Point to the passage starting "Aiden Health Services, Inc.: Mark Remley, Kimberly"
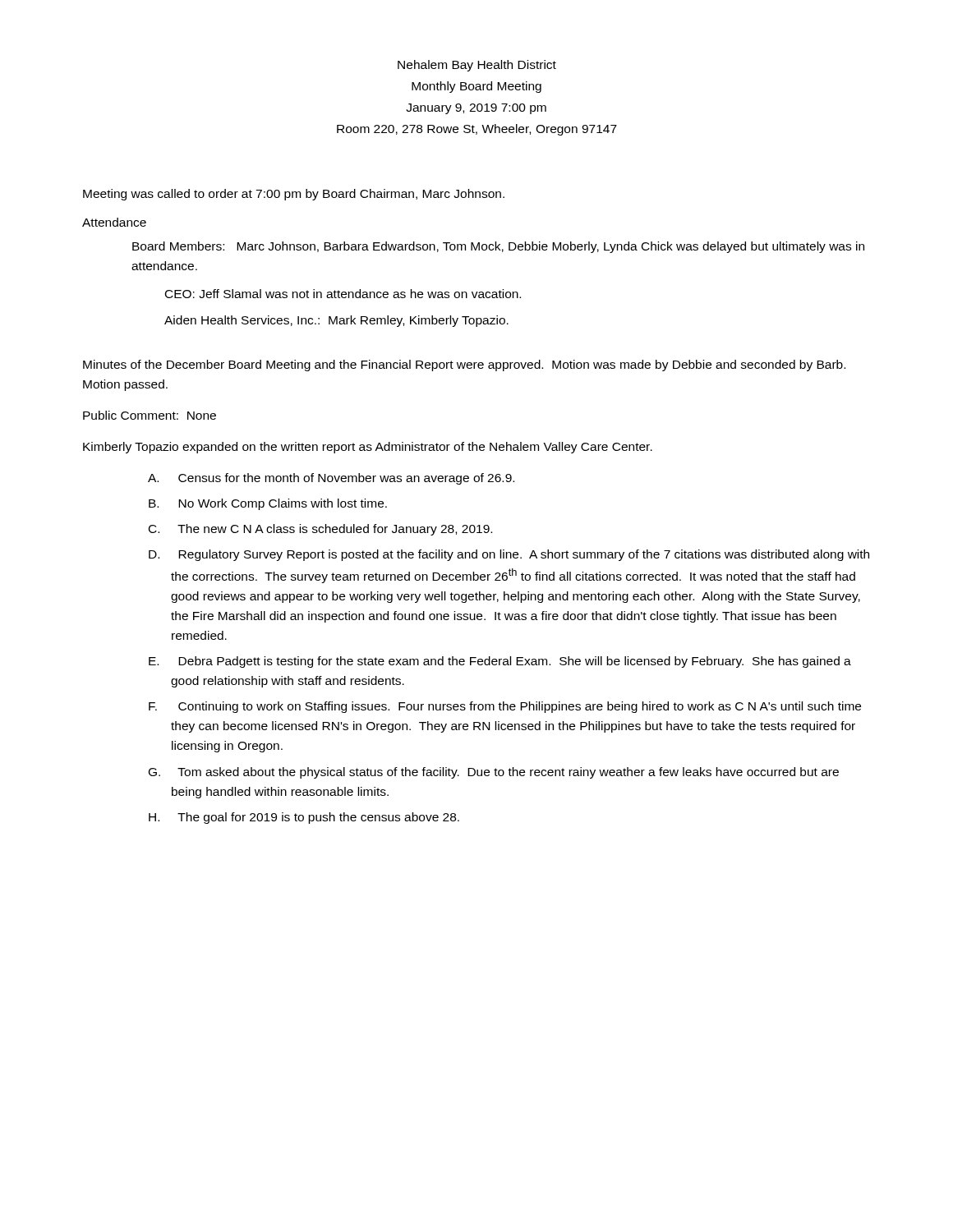This screenshot has height=1232, width=953. click(337, 320)
